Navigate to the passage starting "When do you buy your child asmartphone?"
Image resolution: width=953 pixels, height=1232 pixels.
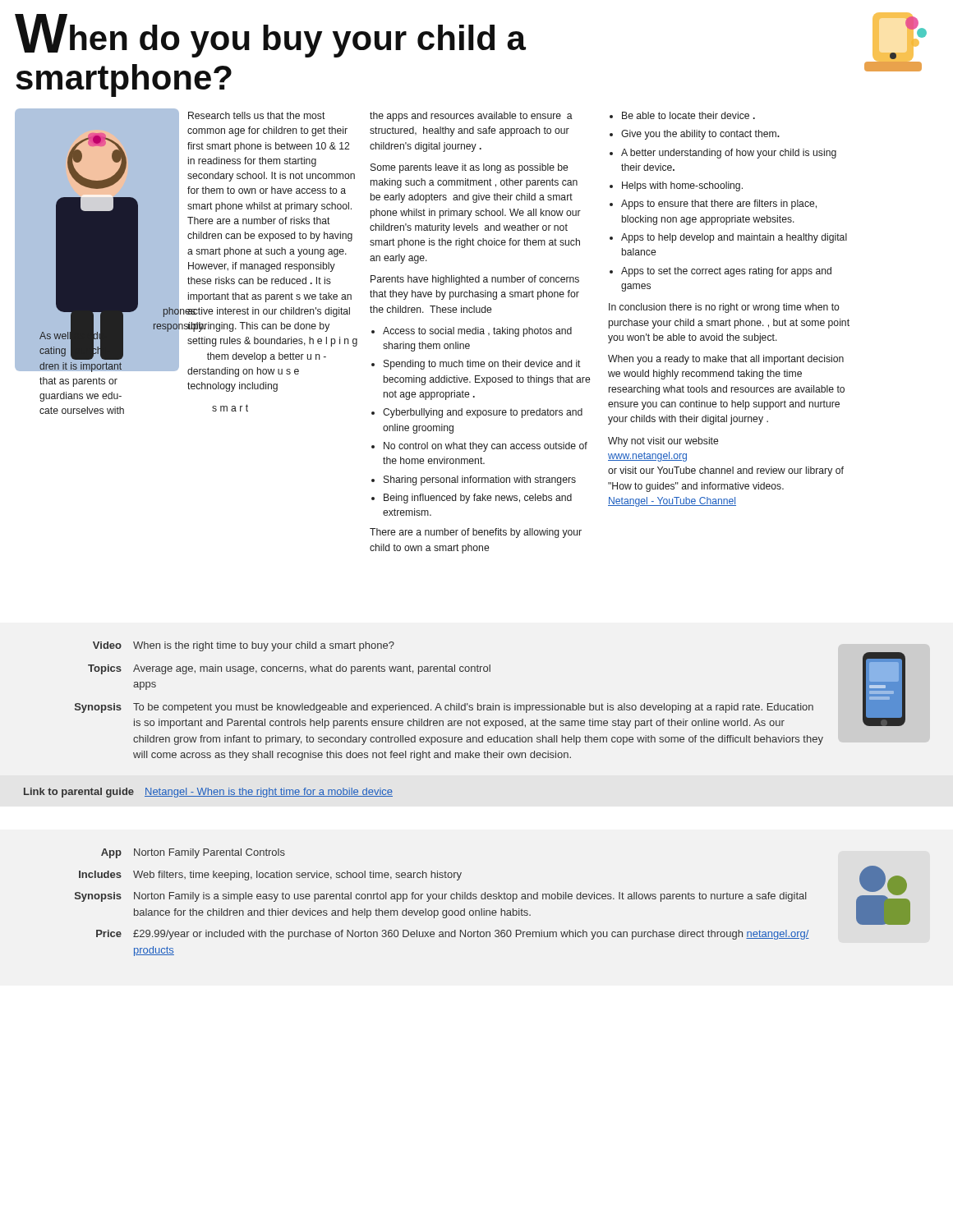click(302, 53)
